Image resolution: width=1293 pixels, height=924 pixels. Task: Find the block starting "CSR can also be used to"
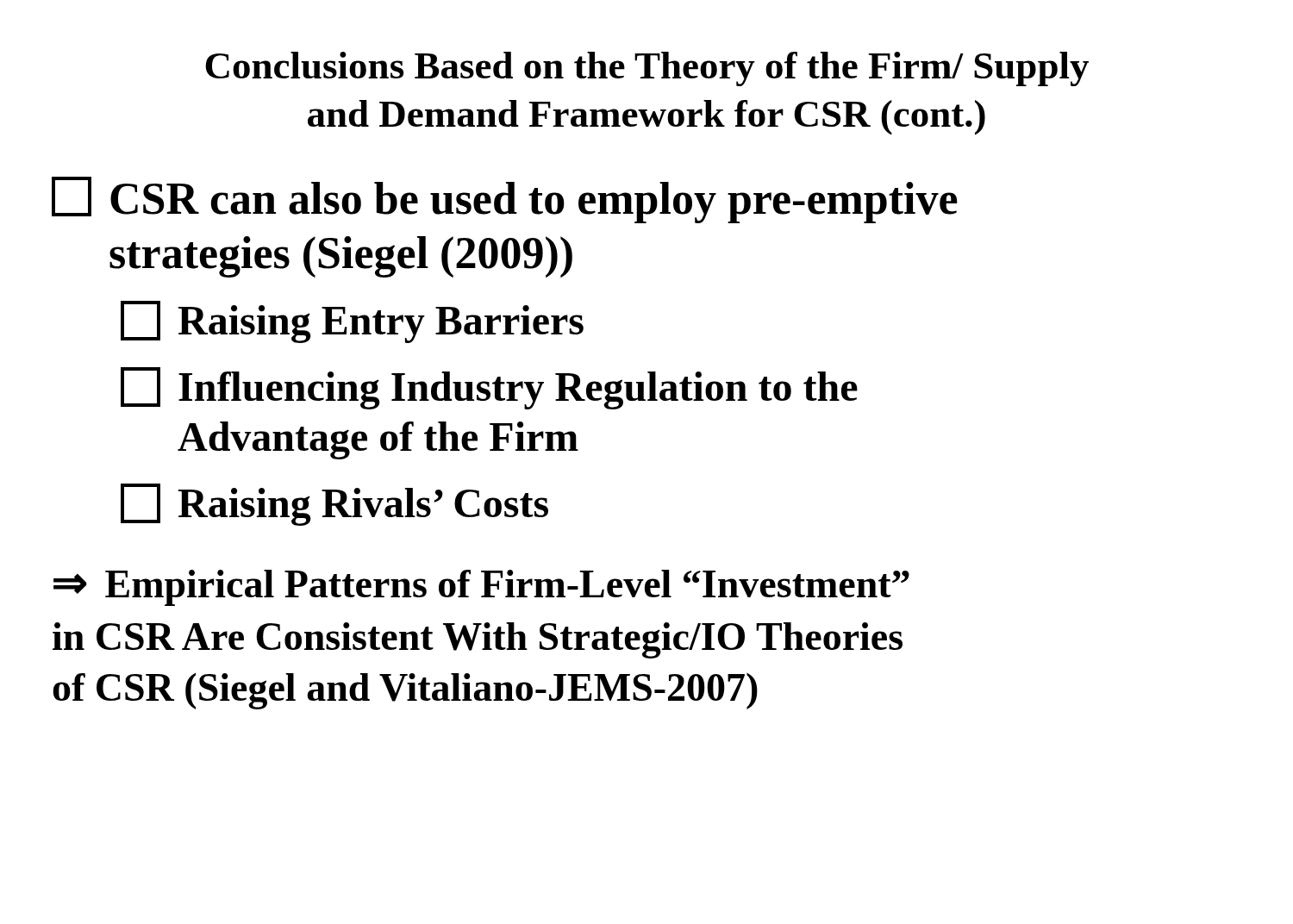point(505,226)
